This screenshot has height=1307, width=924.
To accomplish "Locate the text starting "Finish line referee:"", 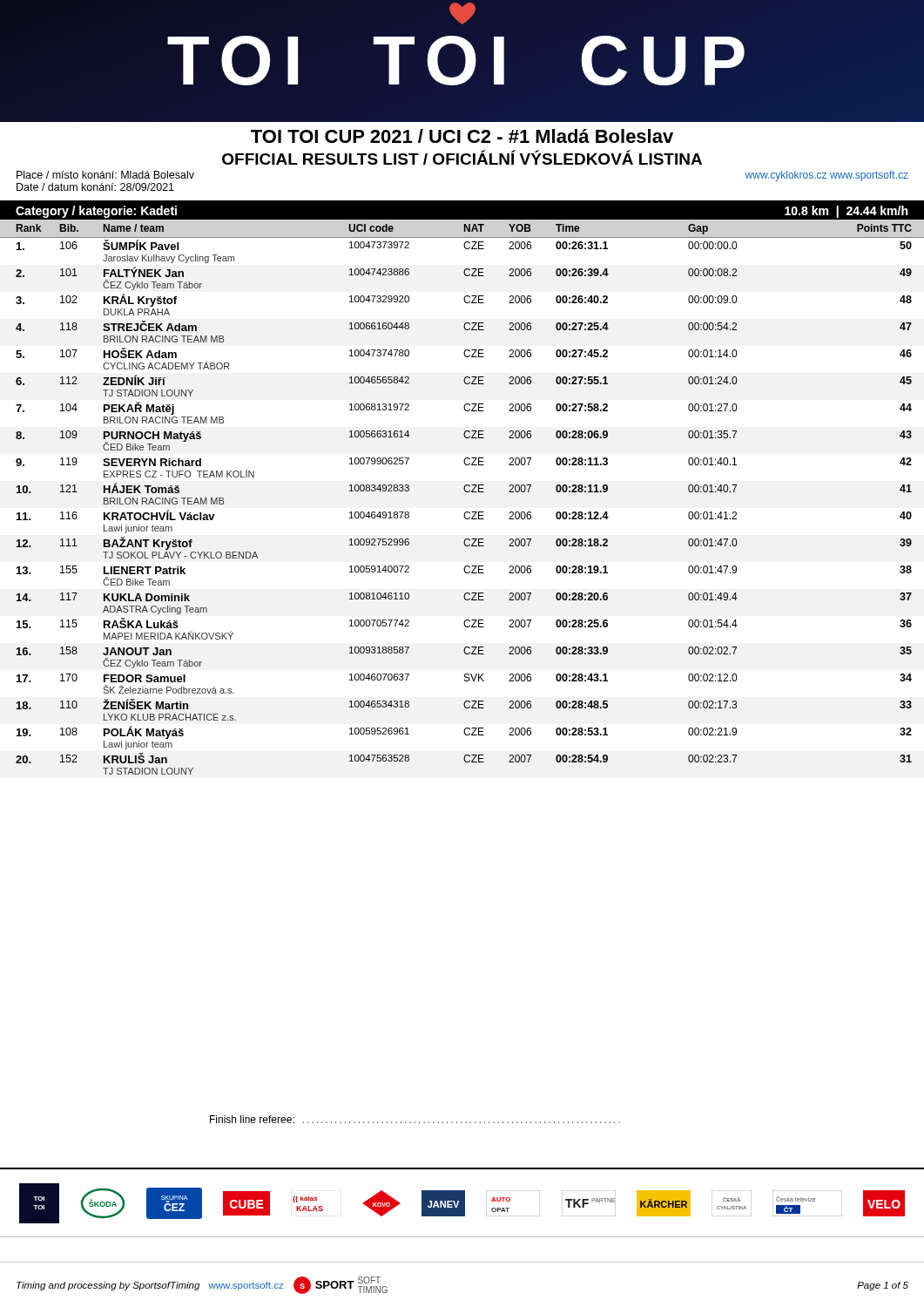I will click(416, 1120).
